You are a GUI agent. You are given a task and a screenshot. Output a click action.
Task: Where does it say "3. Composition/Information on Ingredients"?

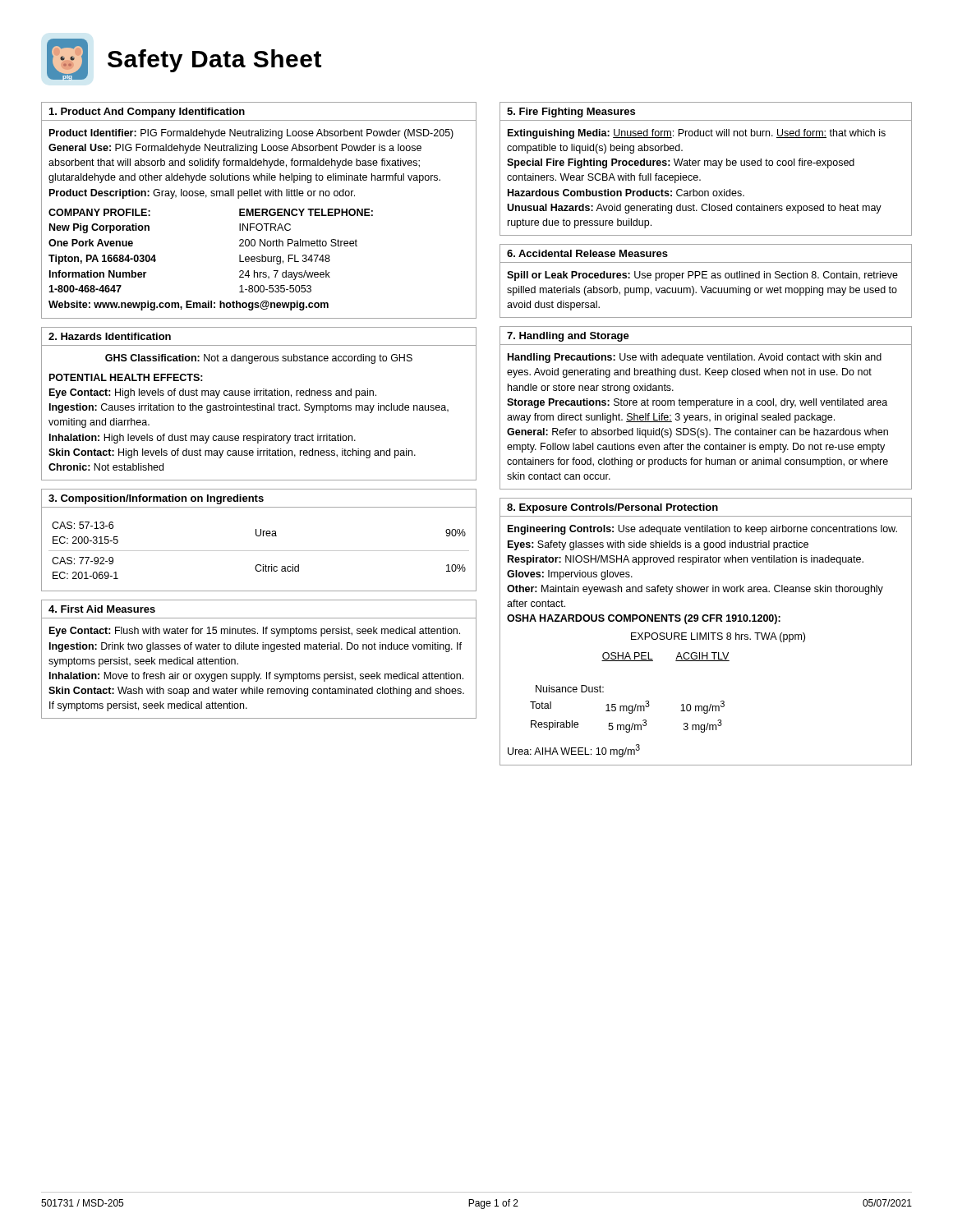point(156,498)
